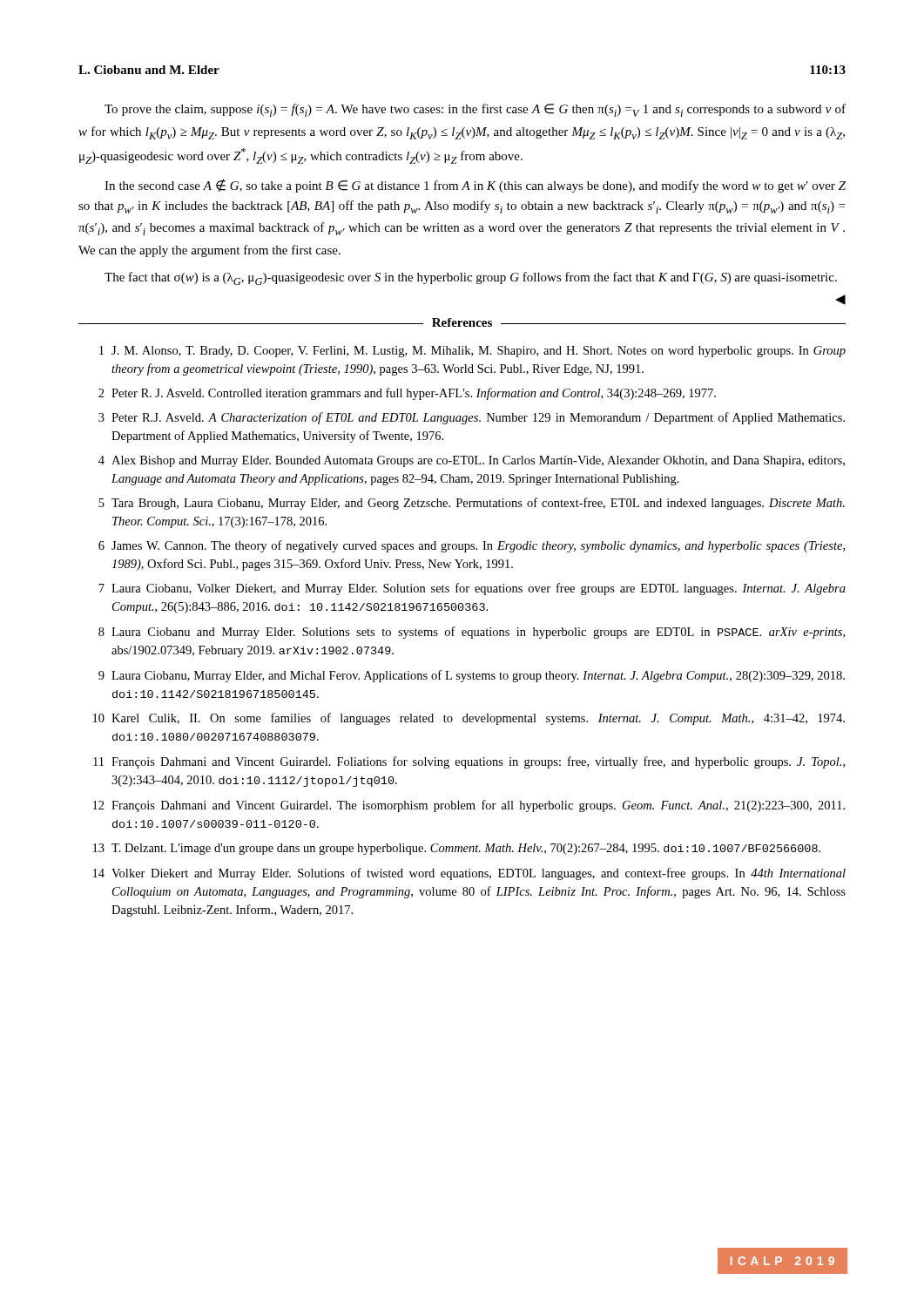Find the list item with the text "9 Laura Ciobanu, Murray"
The image size is (924, 1307).
tap(462, 685)
